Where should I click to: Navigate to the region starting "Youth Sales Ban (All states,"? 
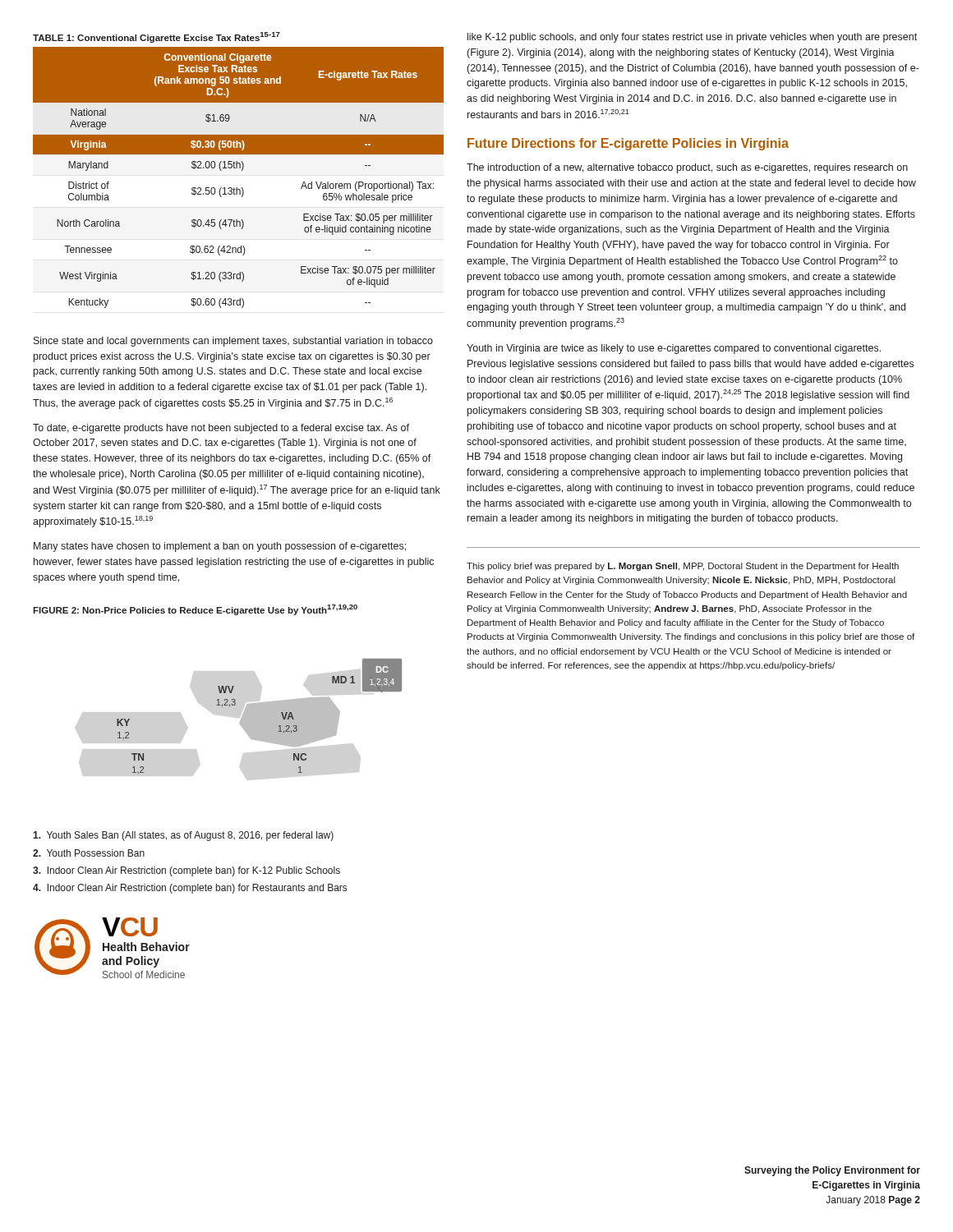tap(183, 836)
